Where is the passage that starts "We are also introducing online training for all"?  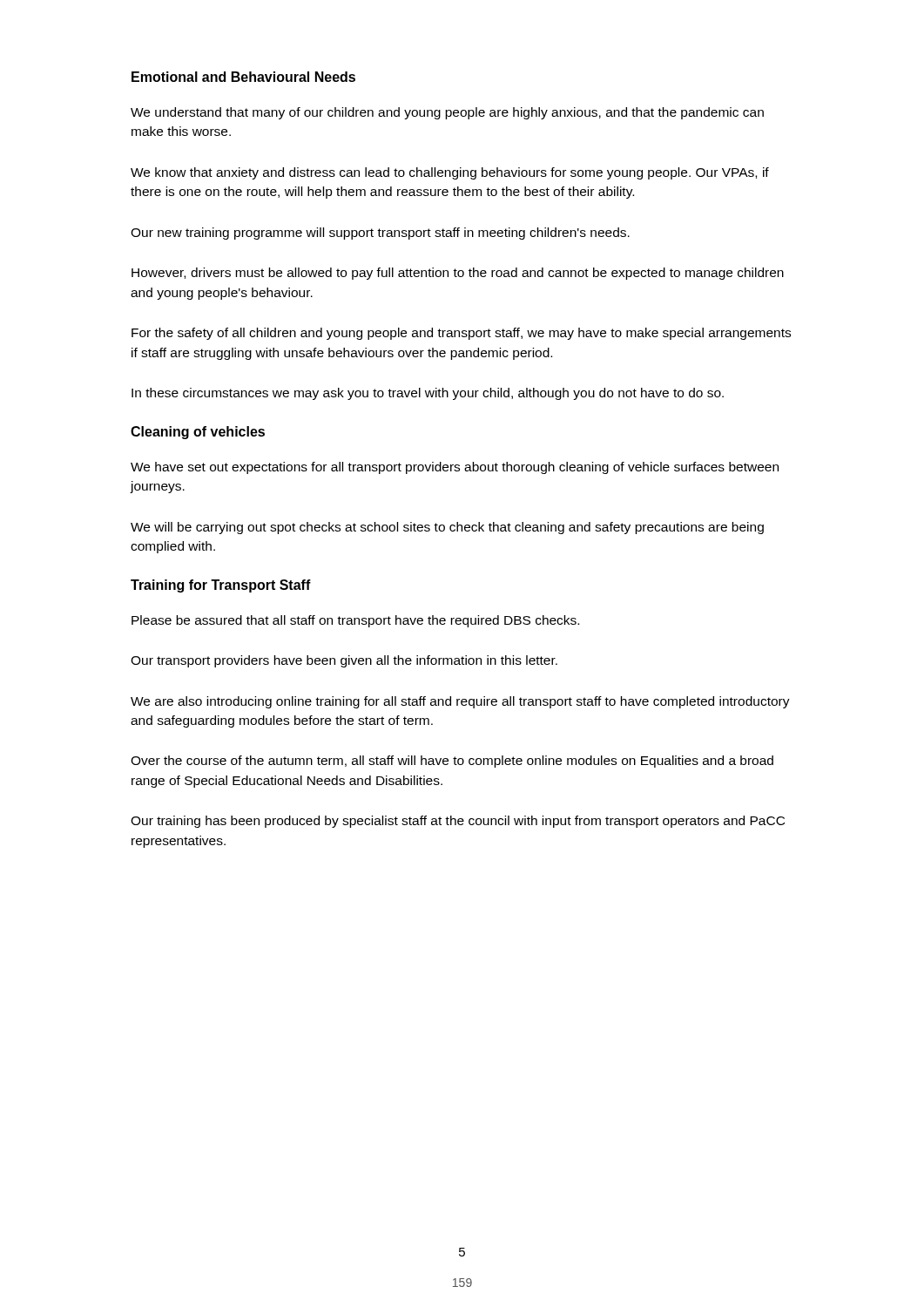460,710
